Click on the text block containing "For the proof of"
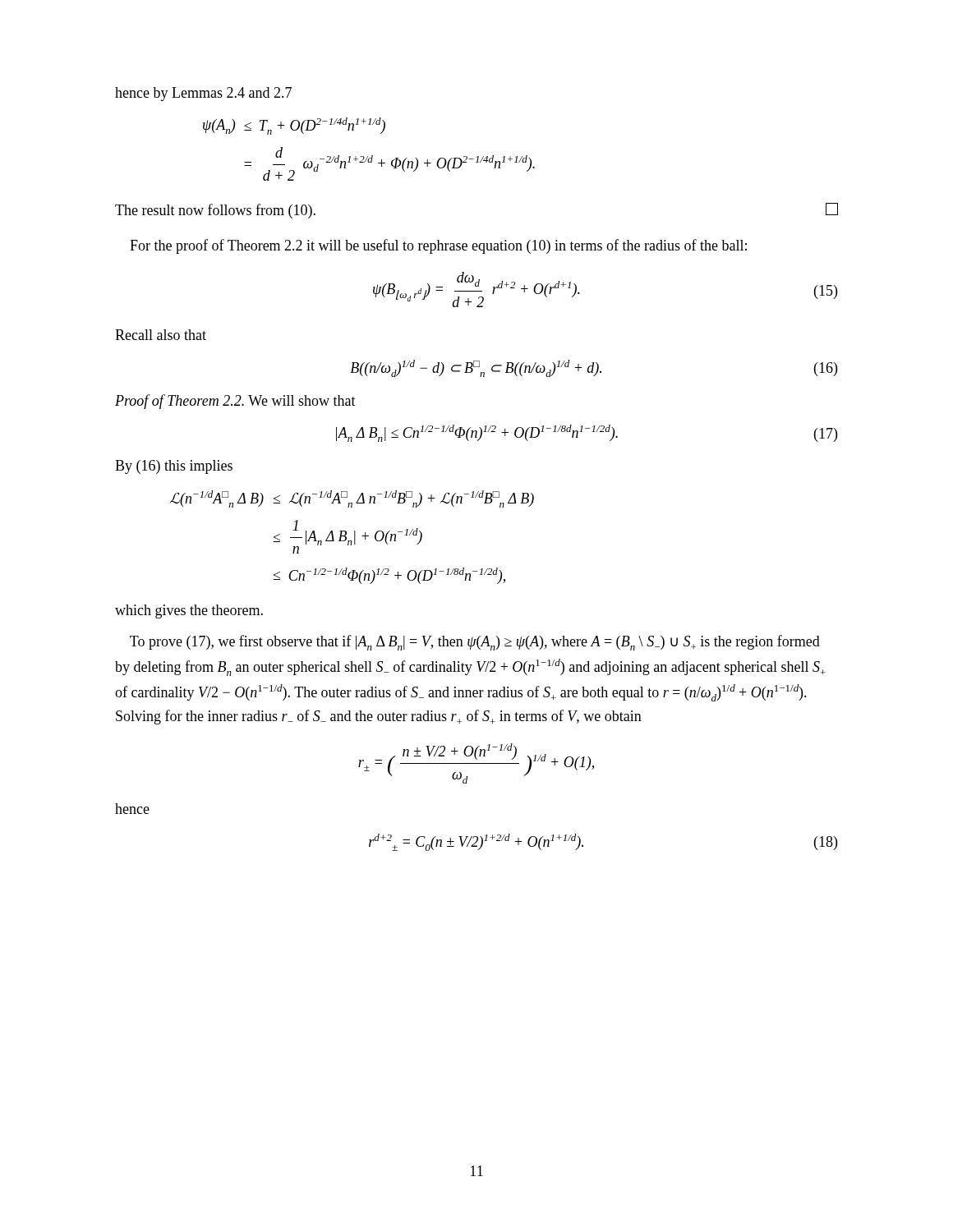 coord(432,245)
